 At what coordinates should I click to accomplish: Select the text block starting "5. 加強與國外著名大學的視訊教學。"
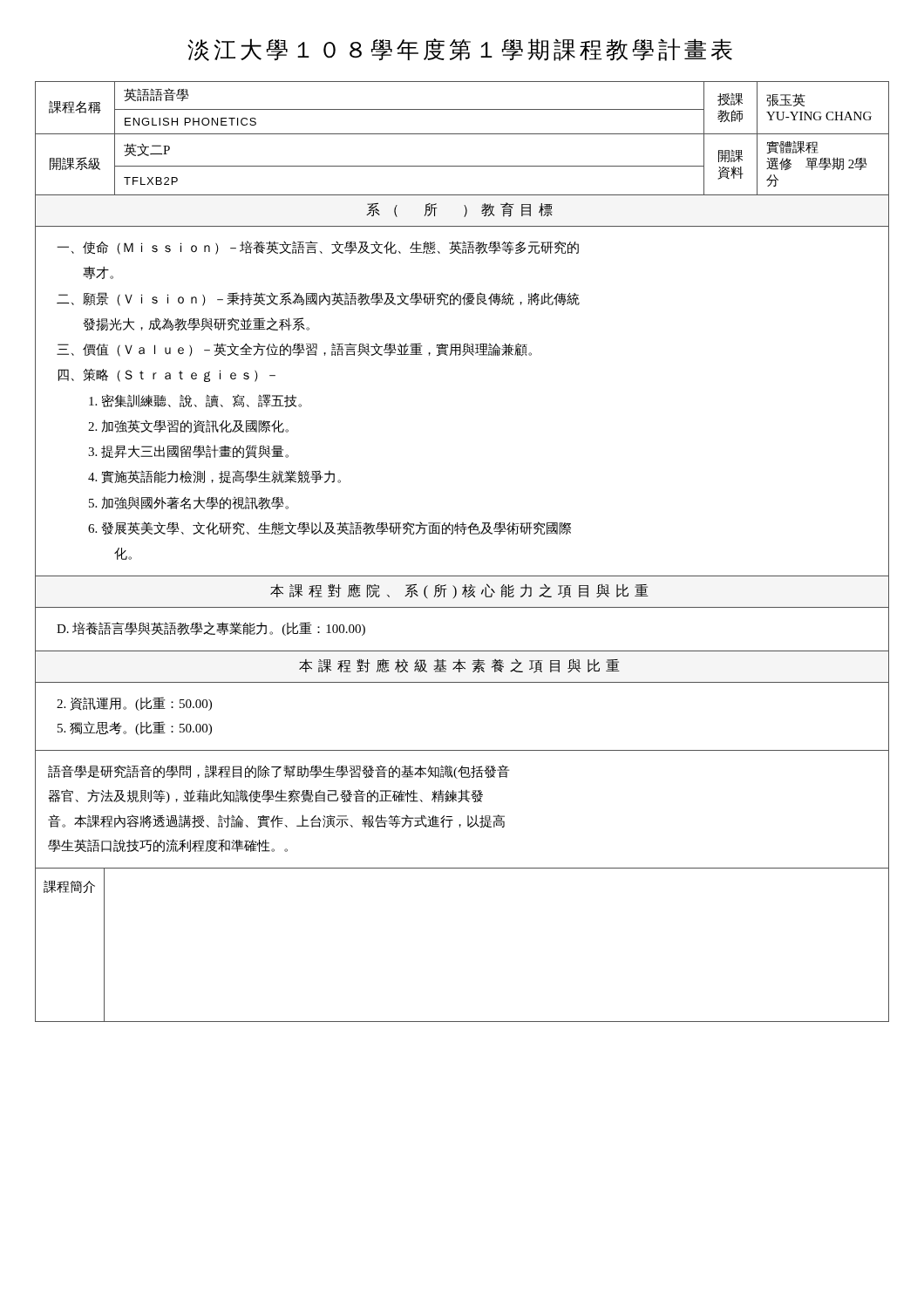(x=193, y=503)
